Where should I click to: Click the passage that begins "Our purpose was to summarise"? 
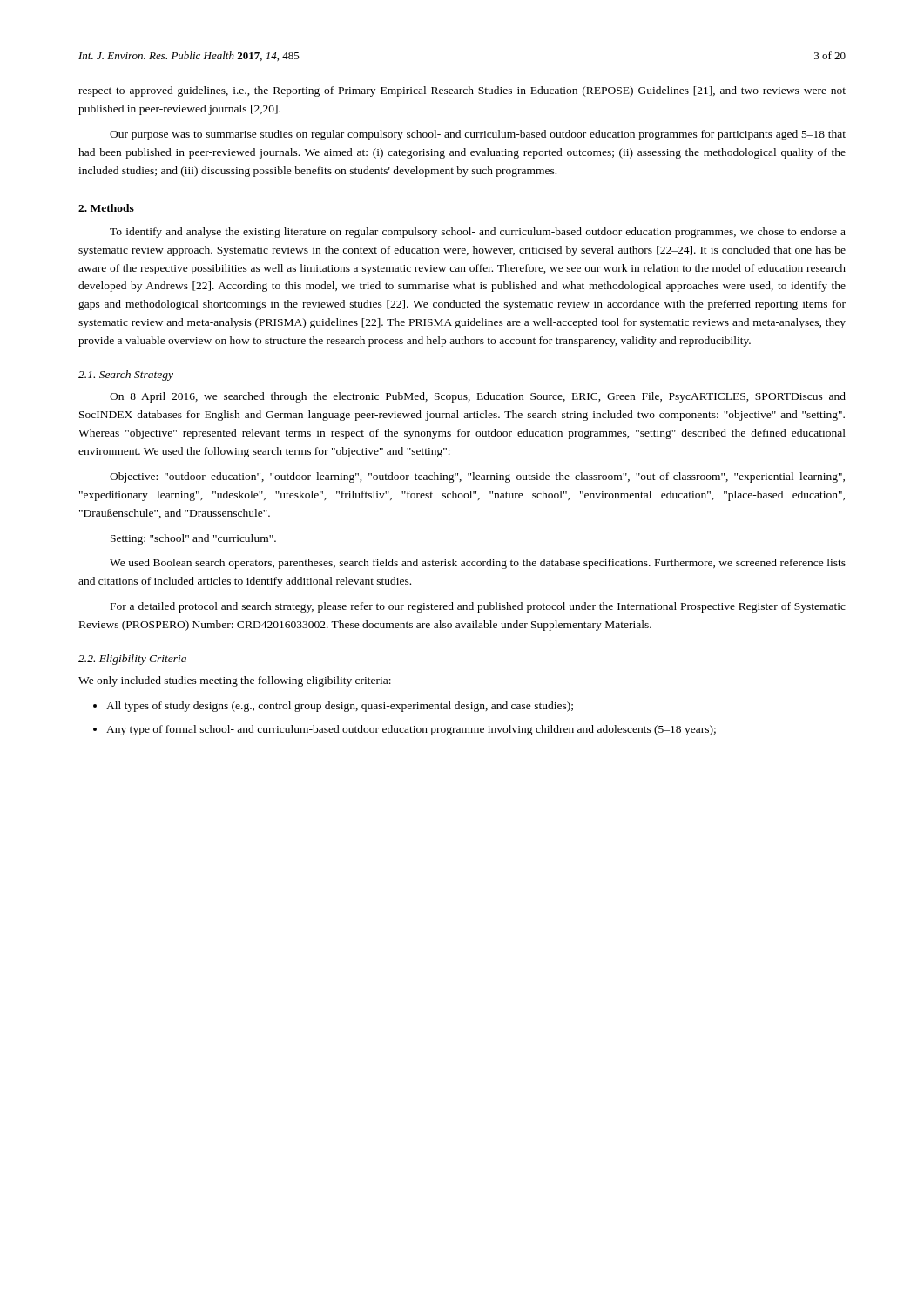point(462,153)
